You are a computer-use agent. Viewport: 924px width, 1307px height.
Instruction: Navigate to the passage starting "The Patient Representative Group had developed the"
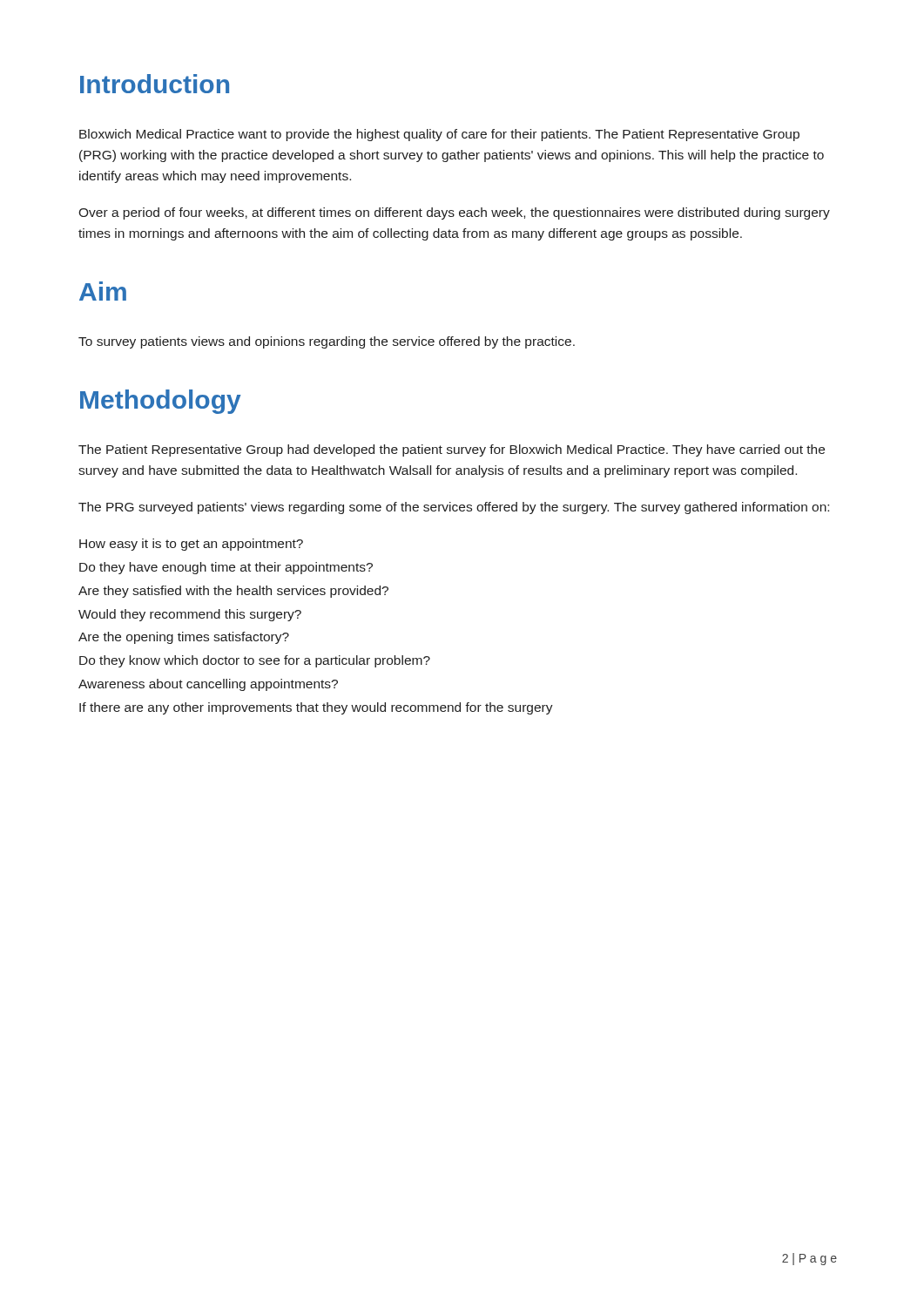coord(452,460)
